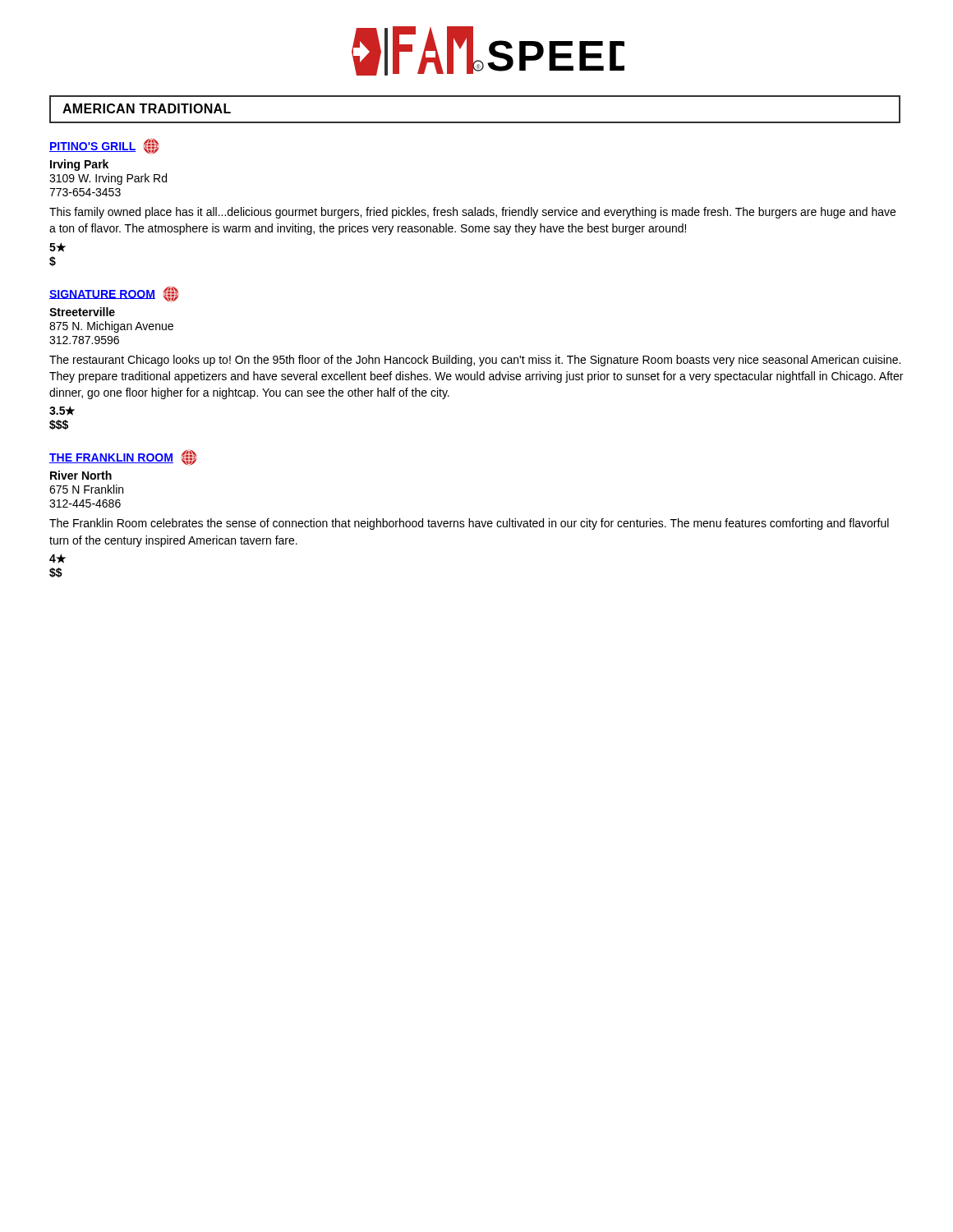Click the logo

476,48
